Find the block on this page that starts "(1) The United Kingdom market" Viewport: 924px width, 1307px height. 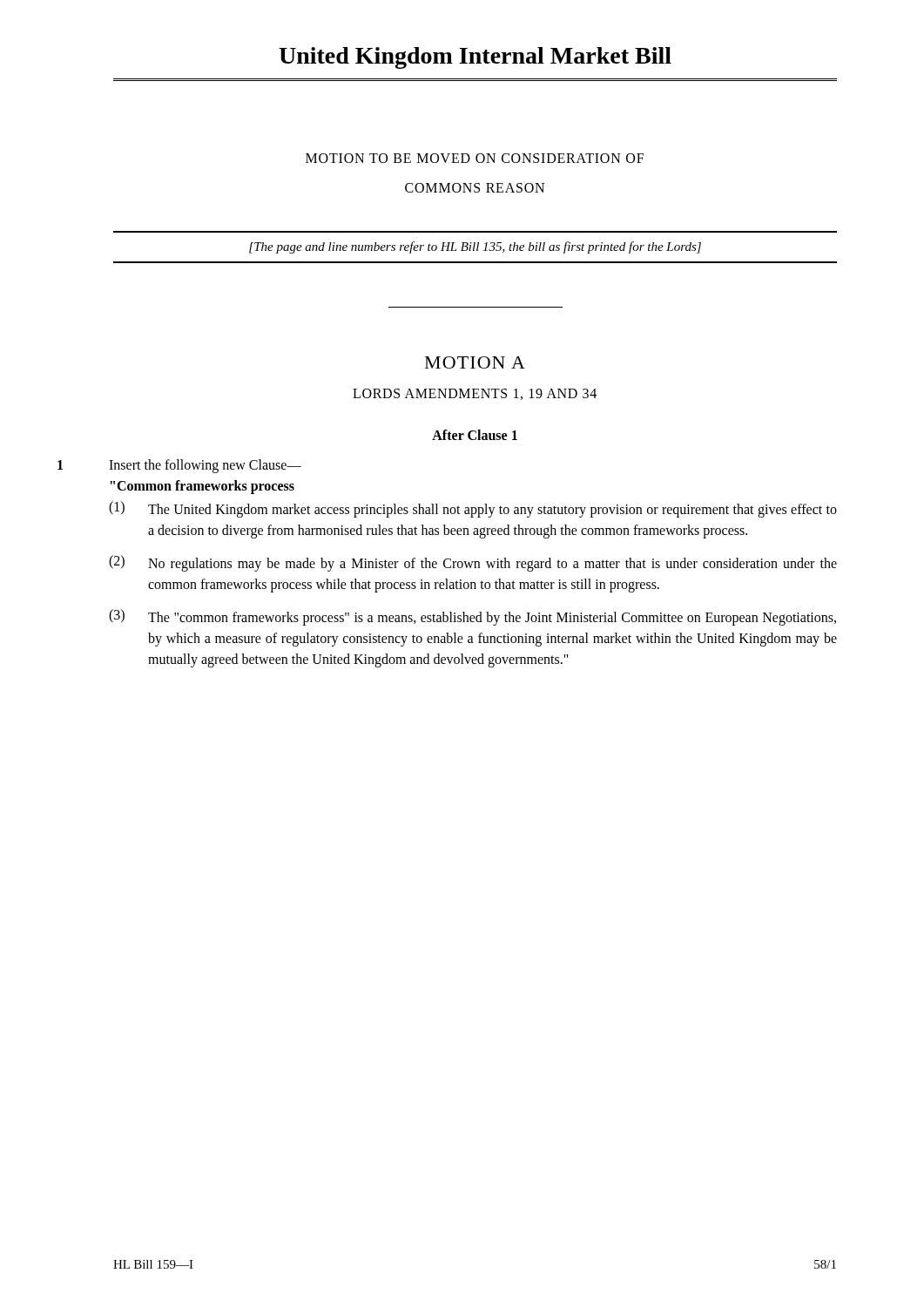[x=473, y=520]
